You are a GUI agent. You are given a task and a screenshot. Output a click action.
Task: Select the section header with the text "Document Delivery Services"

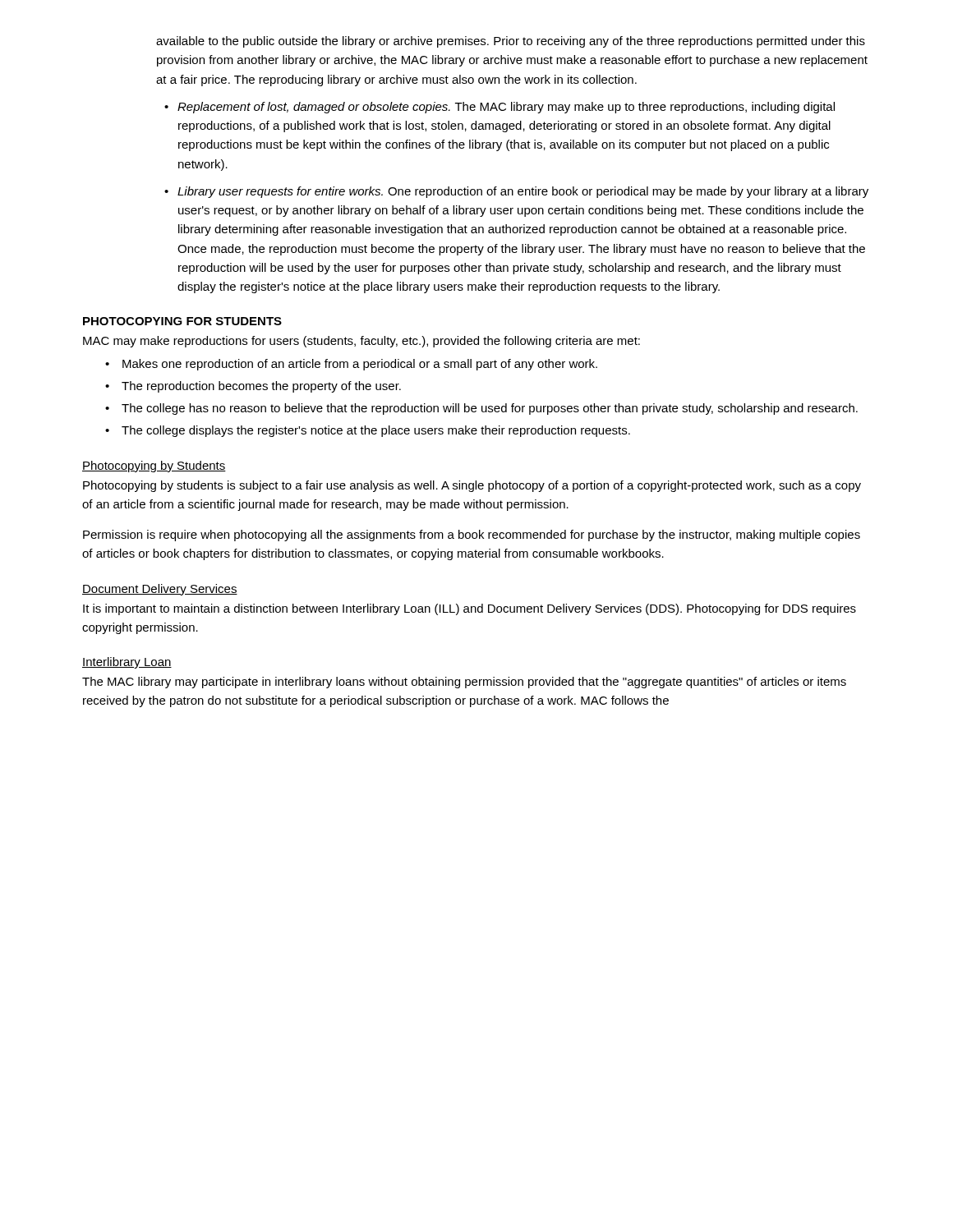(x=160, y=588)
